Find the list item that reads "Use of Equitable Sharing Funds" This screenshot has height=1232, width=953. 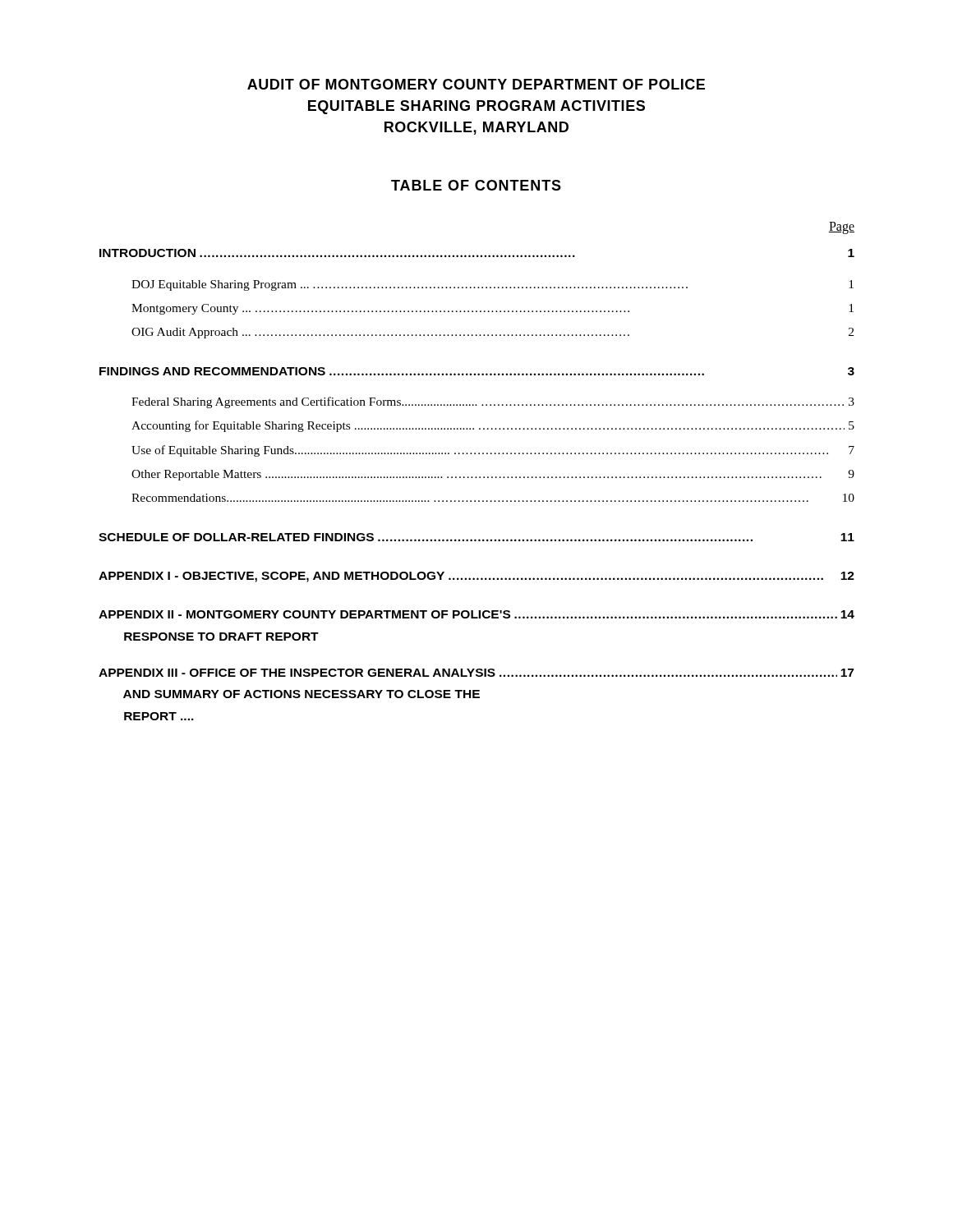493,450
